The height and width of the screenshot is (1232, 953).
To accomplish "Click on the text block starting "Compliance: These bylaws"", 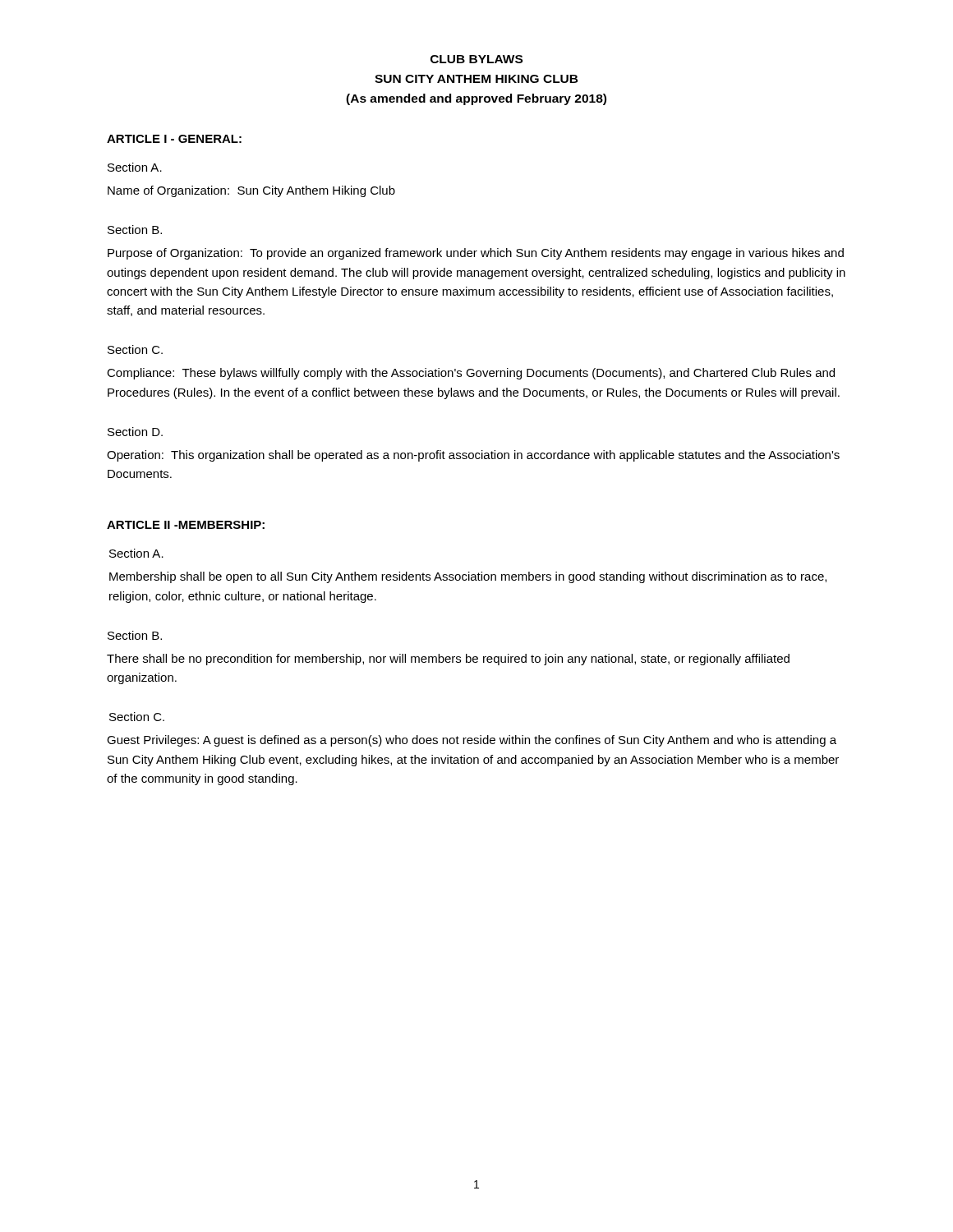I will click(x=474, y=382).
